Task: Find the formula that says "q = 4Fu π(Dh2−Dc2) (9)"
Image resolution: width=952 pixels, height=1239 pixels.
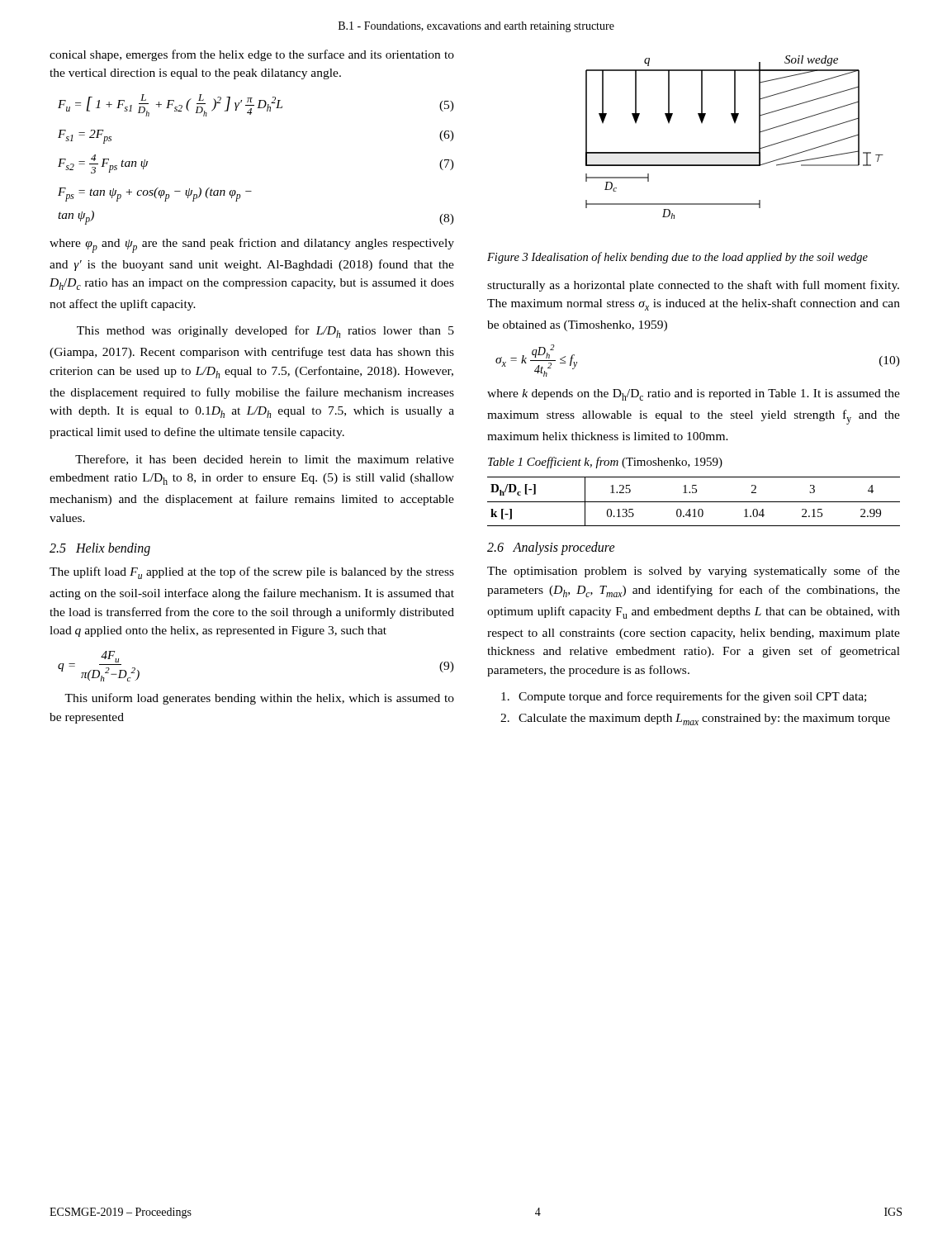Action: [110, 665]
